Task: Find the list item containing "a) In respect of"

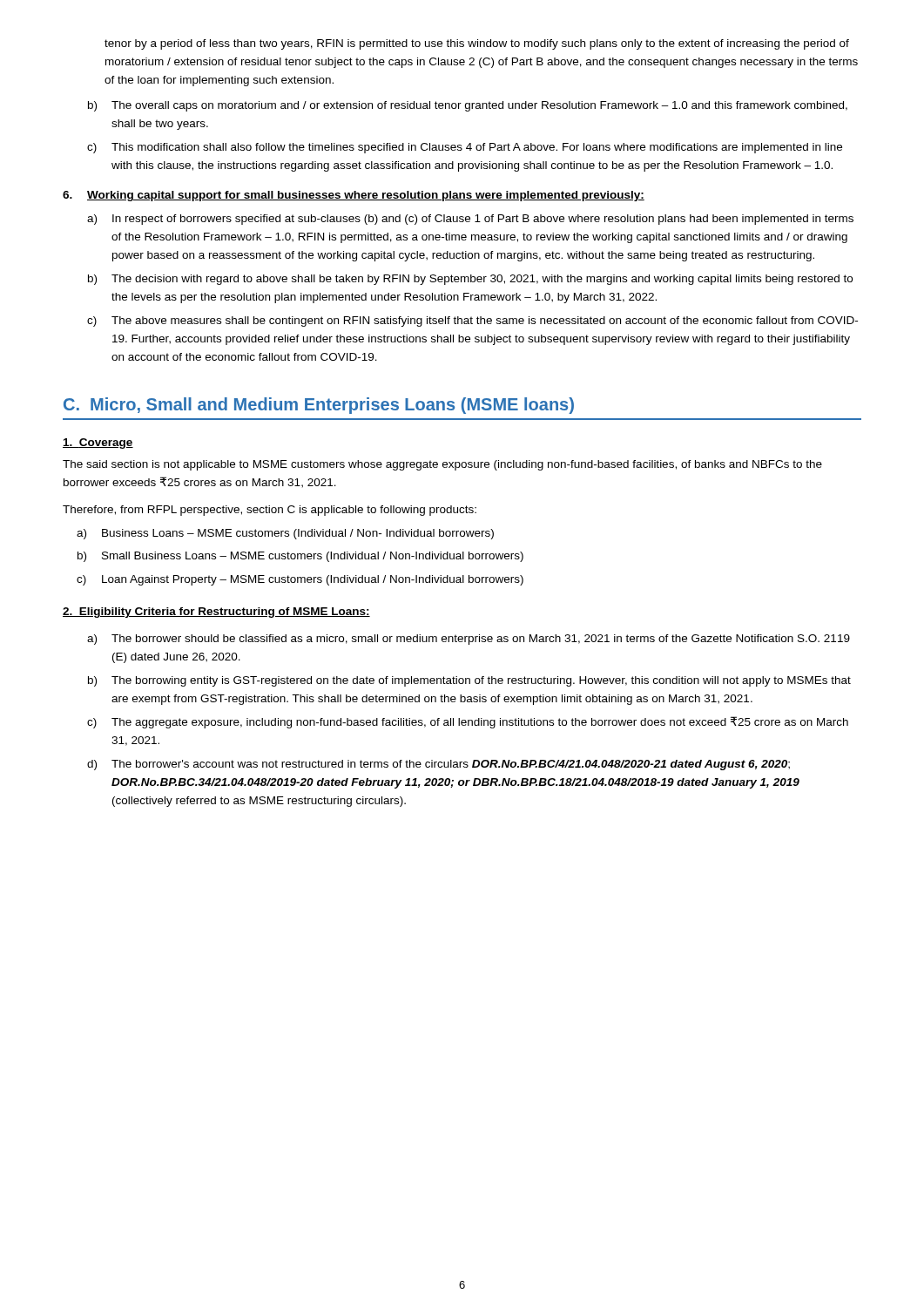Action: (474, 238)
